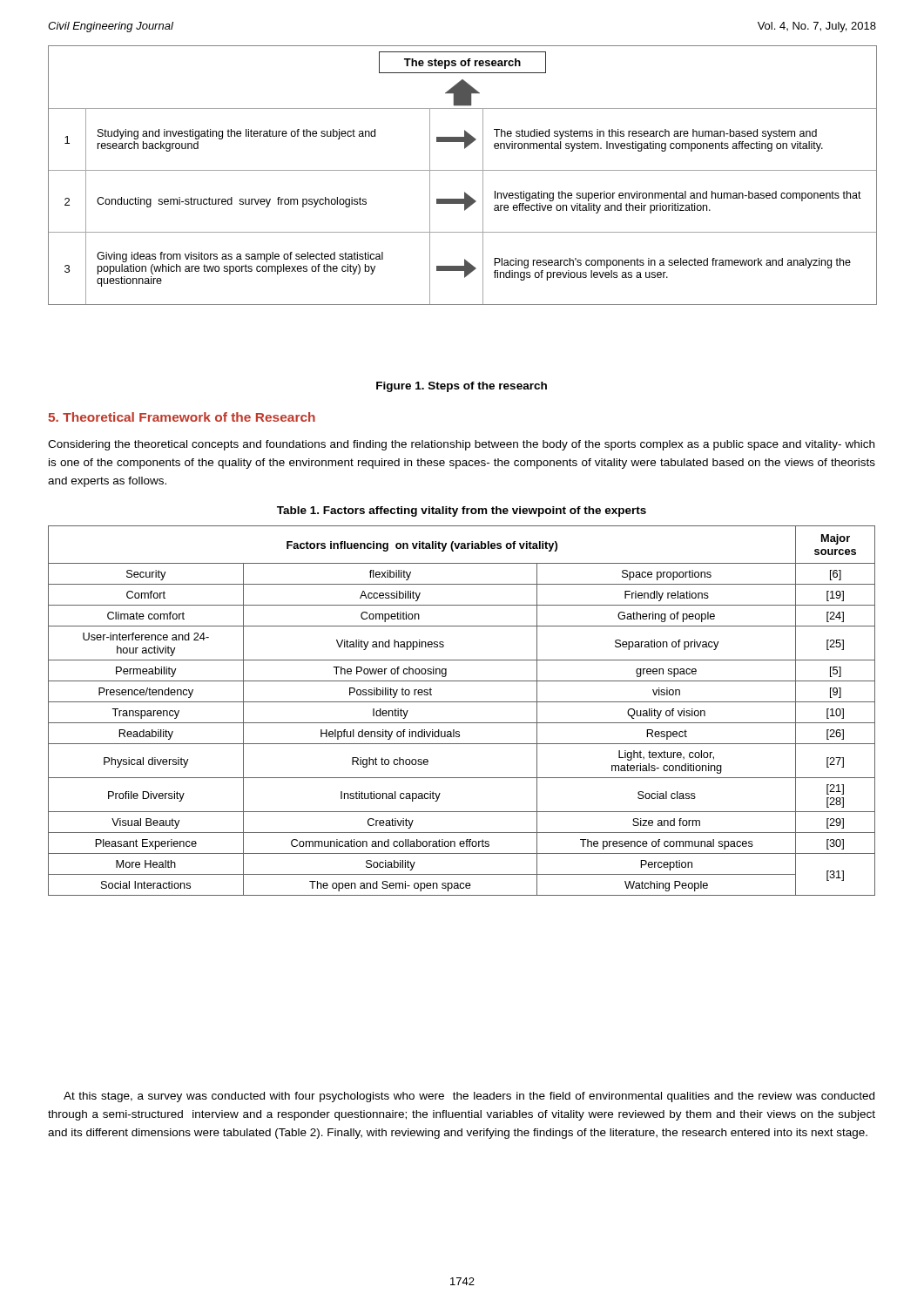Screen dimensions: 1307x924
Task: Point to "Figure 1. Steps of the research"
Action: (x=462, y=386)
